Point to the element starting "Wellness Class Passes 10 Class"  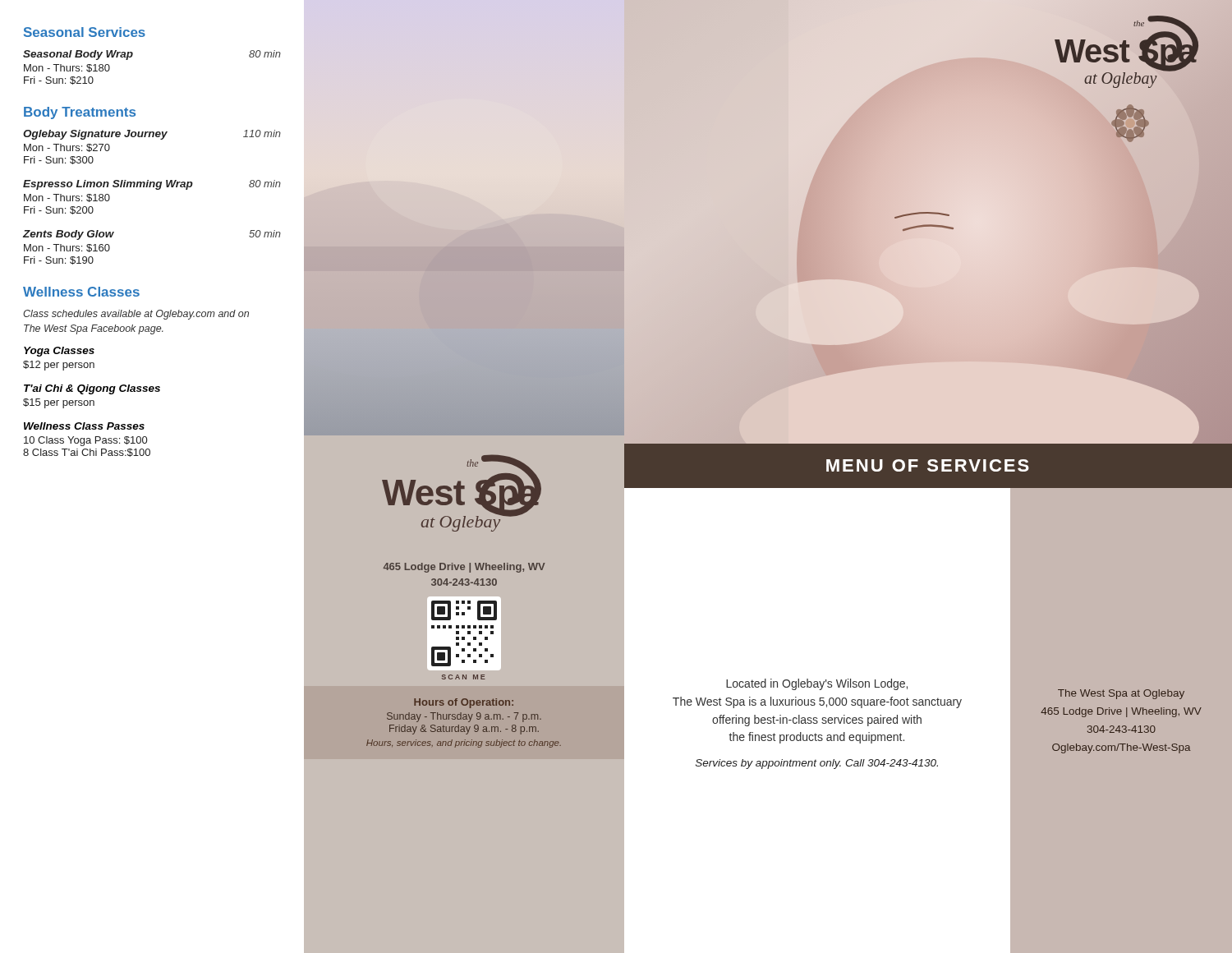click(x=152, y=439)
